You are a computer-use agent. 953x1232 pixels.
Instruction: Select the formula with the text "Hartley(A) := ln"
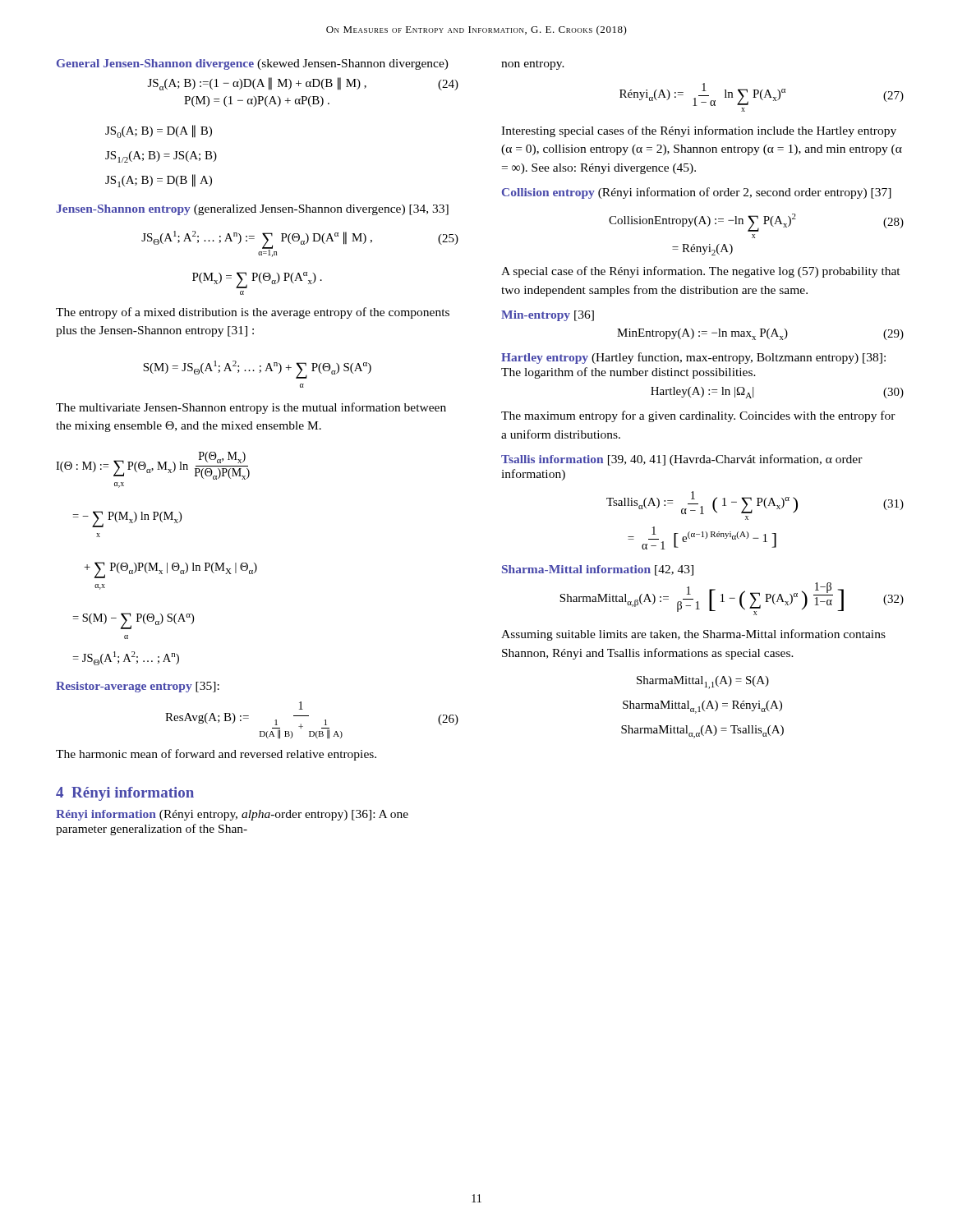coord(702,392)
